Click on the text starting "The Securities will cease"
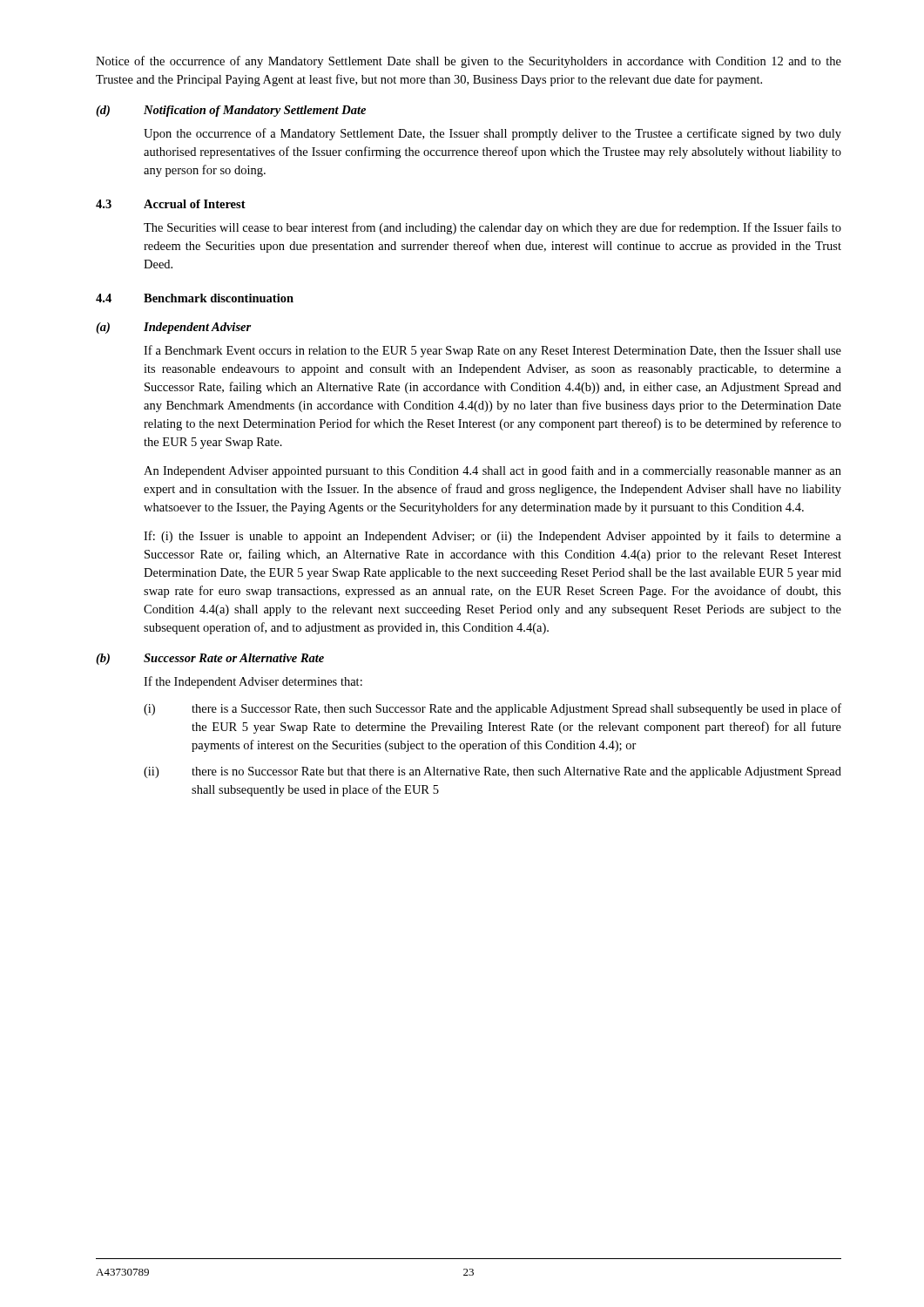The image size is (924, 1307). point(492,246)
